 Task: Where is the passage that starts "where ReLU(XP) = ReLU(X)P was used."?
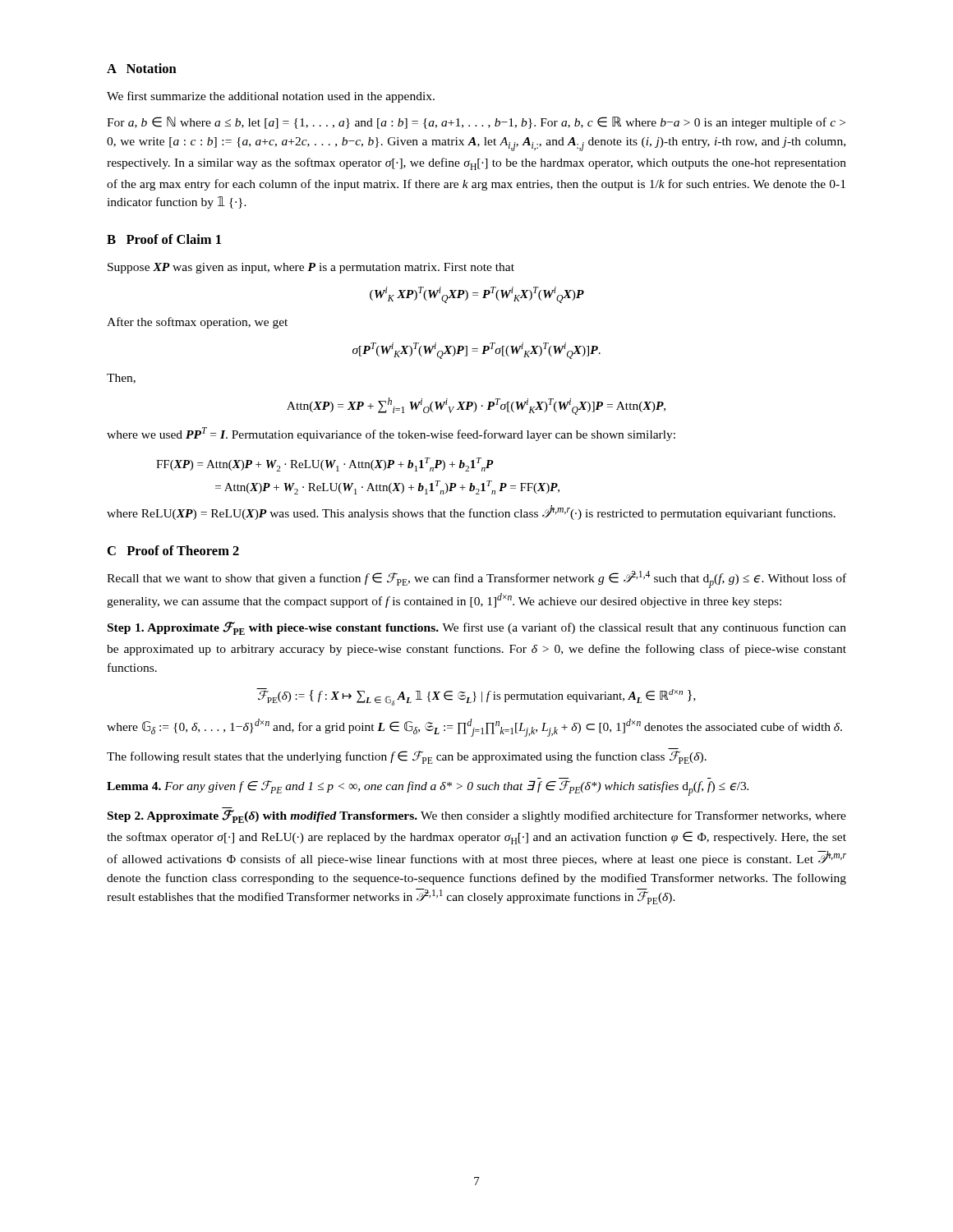[476, 513]
